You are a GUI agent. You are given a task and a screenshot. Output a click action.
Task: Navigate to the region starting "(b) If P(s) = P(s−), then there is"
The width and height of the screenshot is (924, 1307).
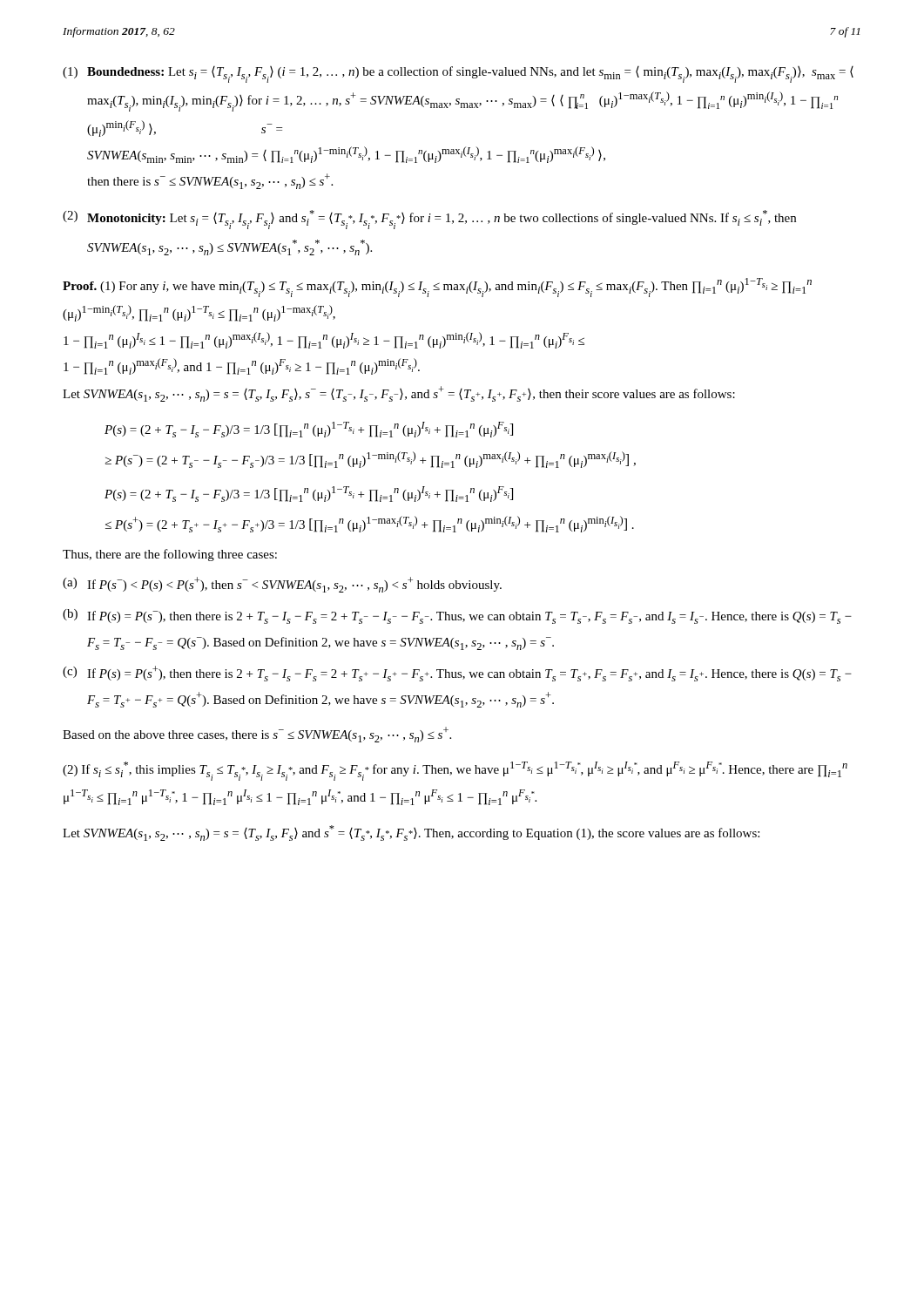coord(462,629)
